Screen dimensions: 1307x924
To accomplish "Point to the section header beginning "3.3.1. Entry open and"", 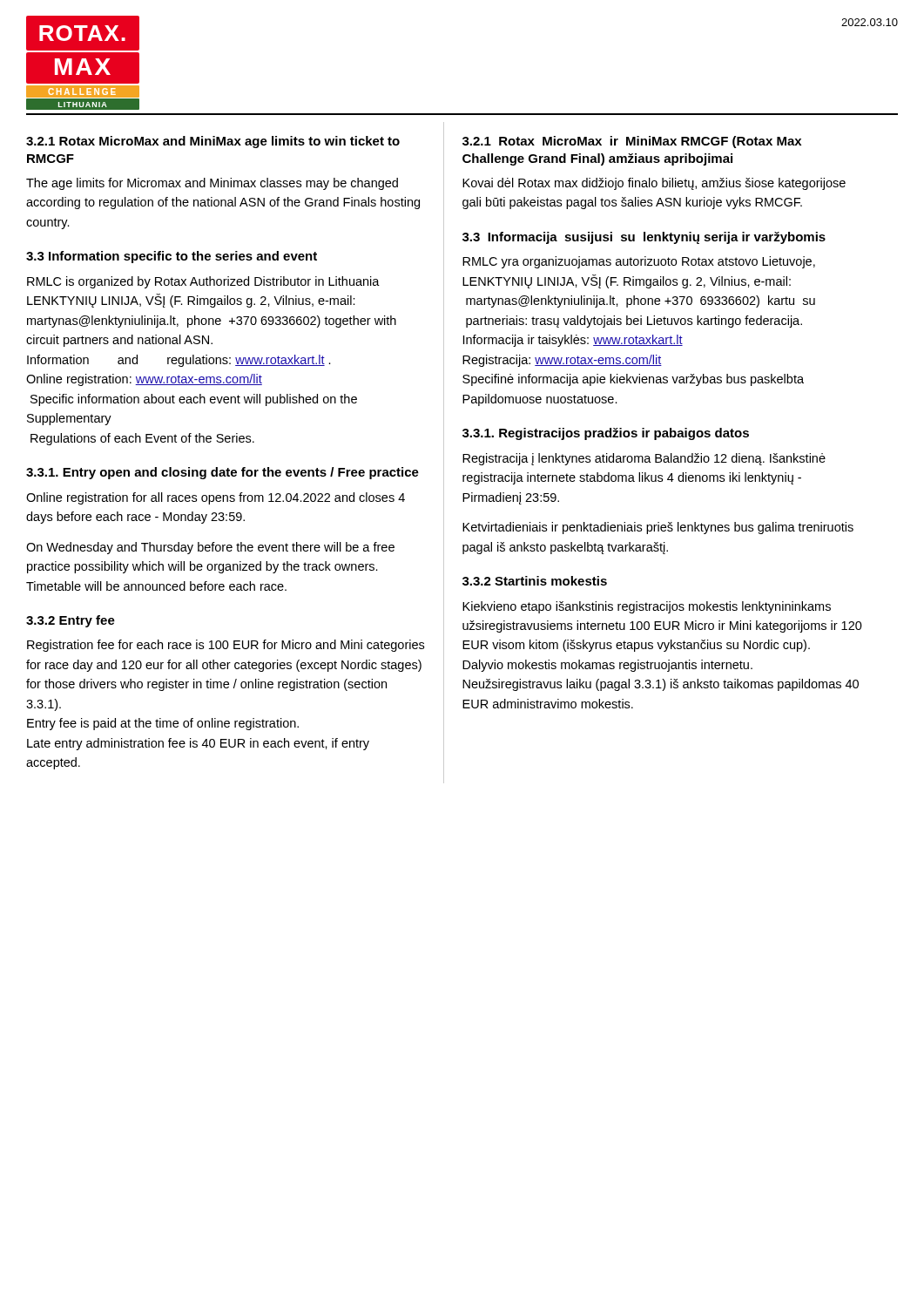I will [222, 472].
